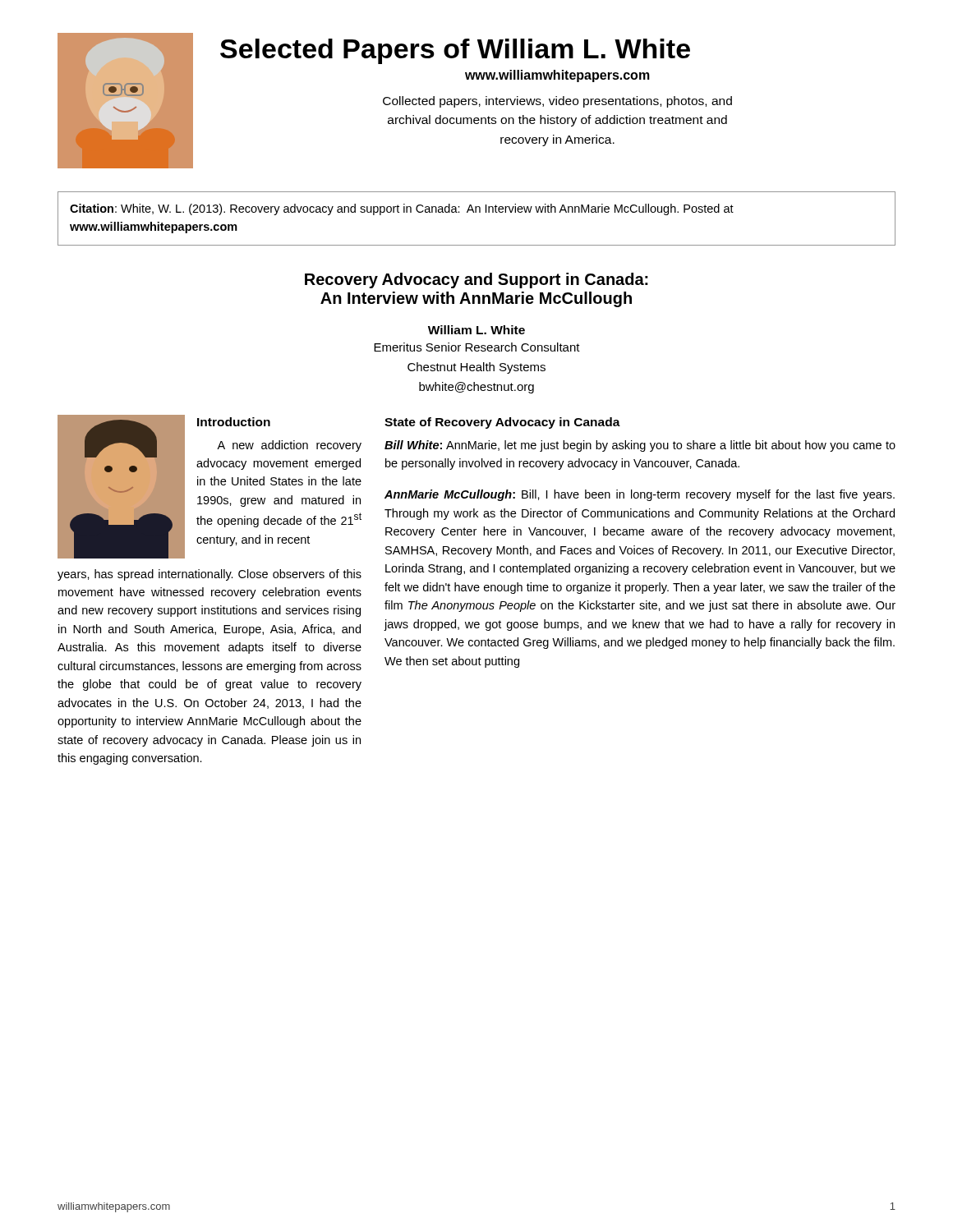Find the title containing "Selected Papers of"
Screen dimensions: 1232x953
(x=455, y=48)
